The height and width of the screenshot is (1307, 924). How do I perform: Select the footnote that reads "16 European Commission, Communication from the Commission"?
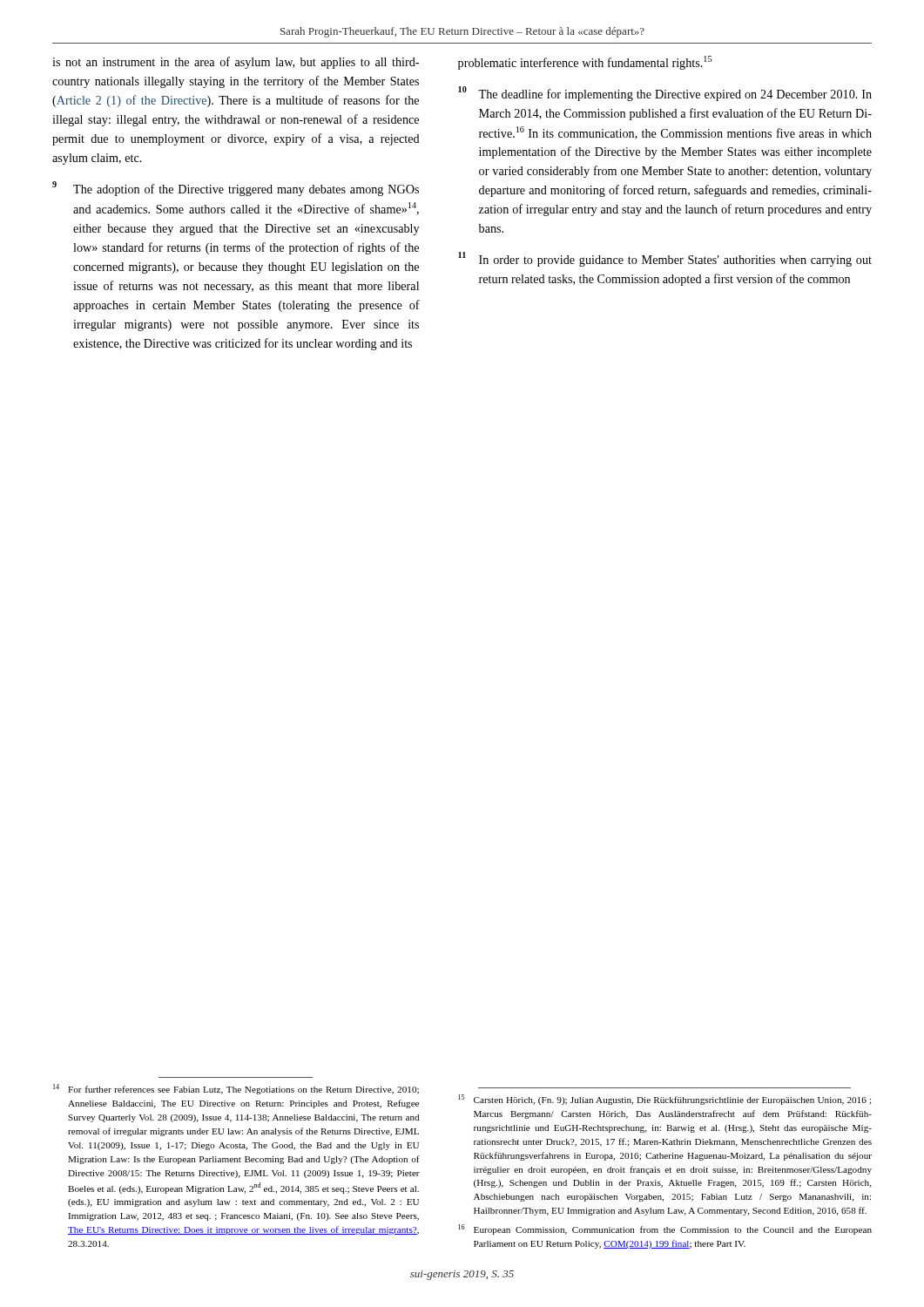click(x=665, y=1237)
